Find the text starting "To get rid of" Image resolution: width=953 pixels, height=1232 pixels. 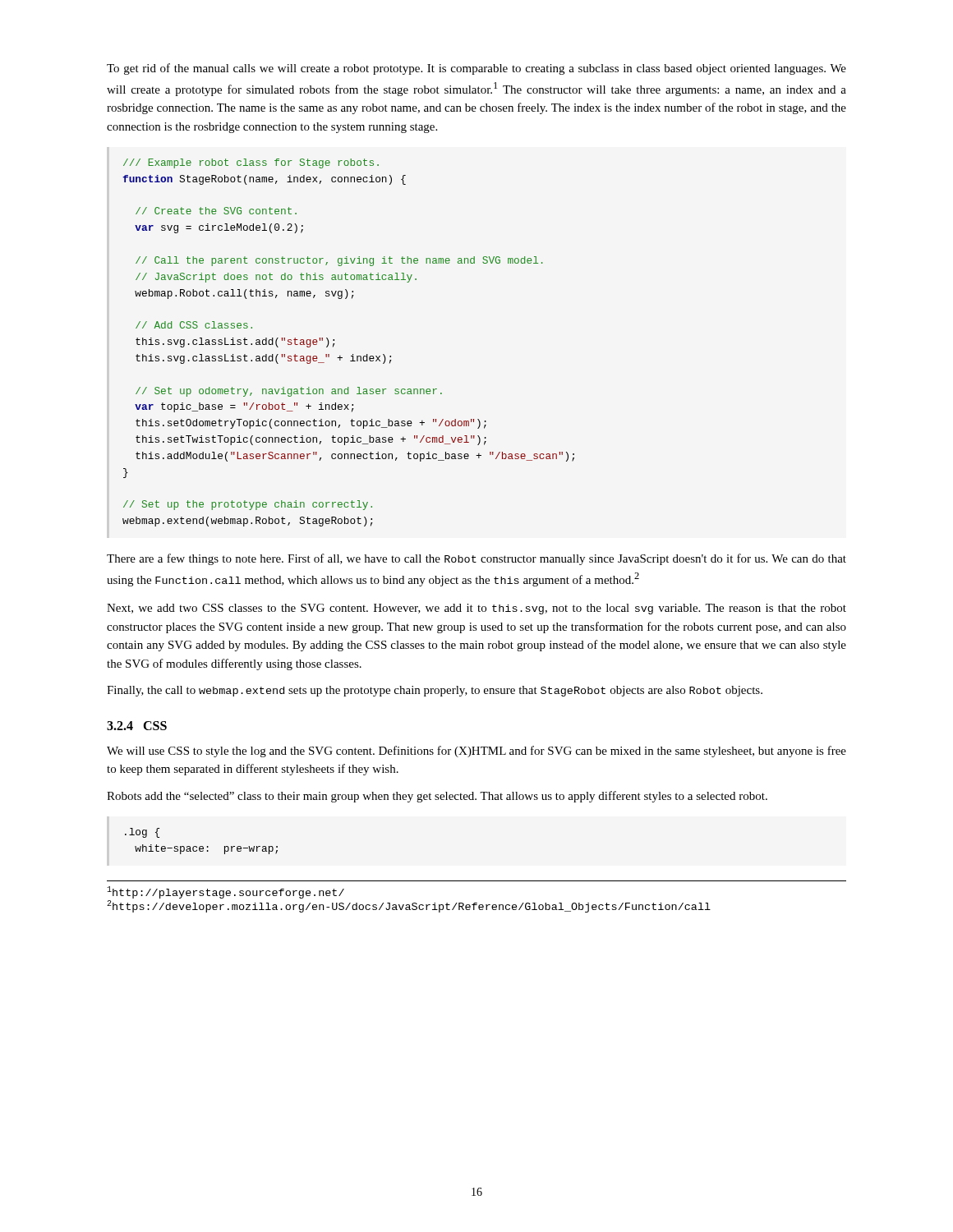tap(476, 97)
